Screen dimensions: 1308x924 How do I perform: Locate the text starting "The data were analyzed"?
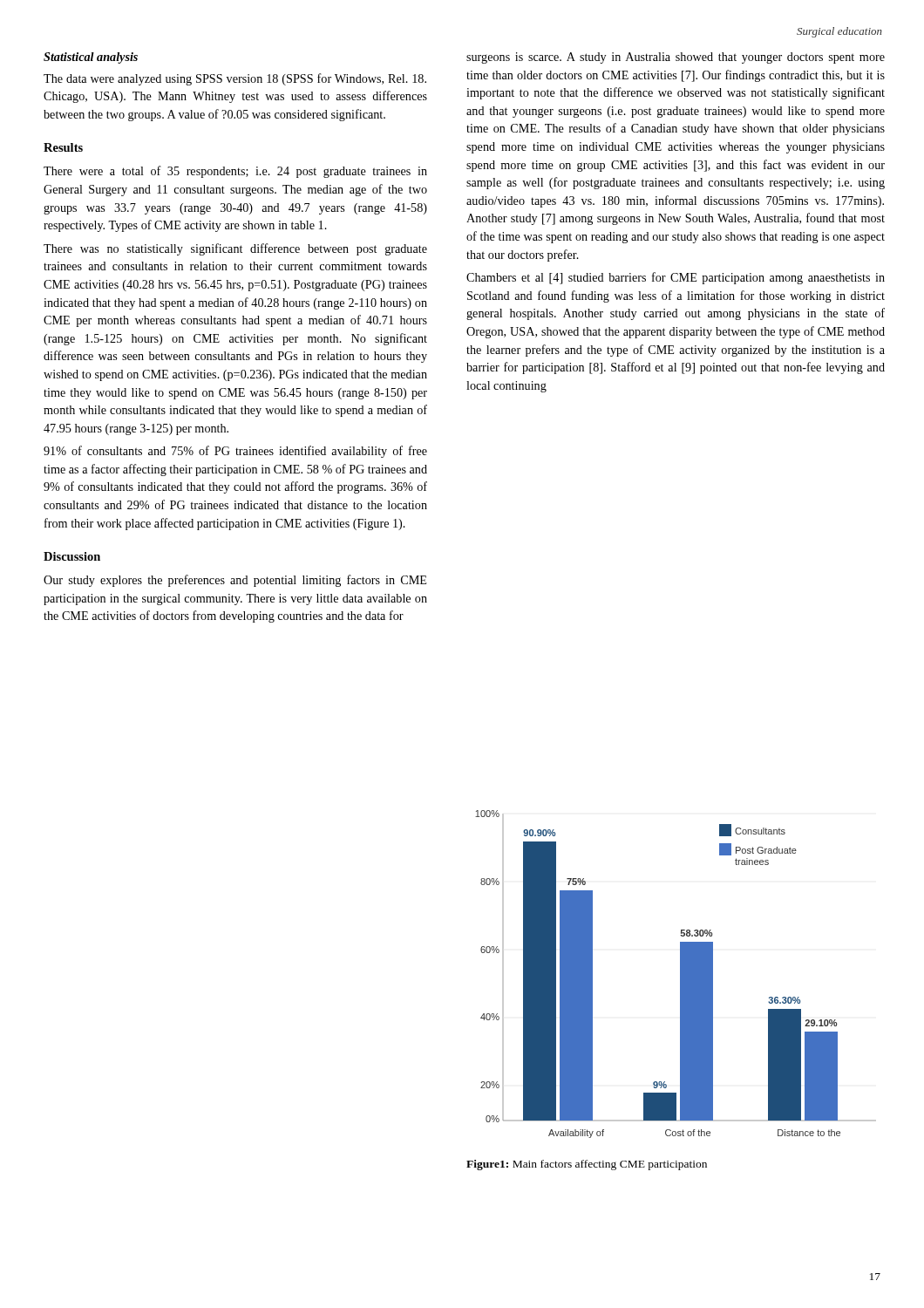click(x=235, y=96)
